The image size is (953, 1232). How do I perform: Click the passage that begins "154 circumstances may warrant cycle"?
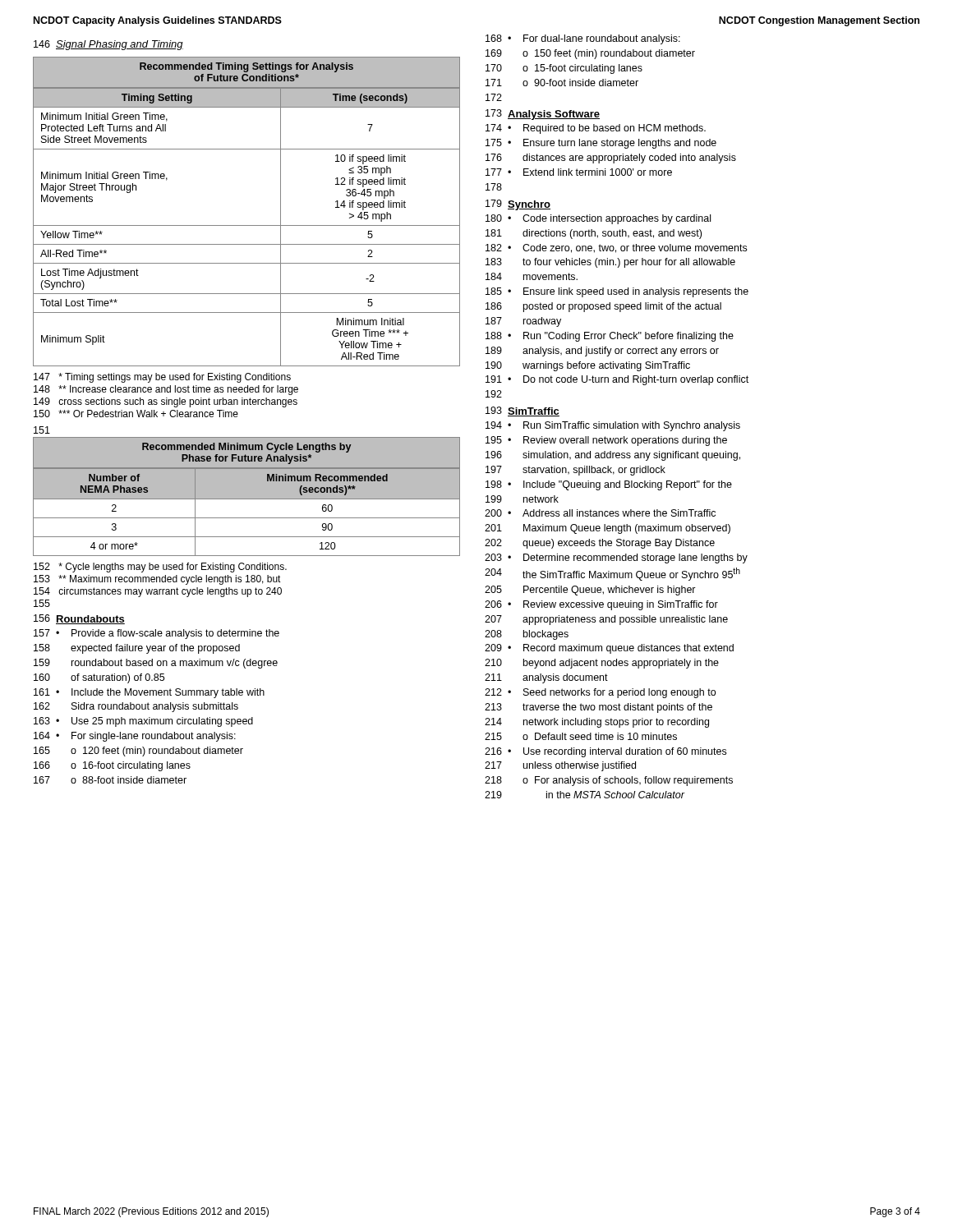click(158, 591)
